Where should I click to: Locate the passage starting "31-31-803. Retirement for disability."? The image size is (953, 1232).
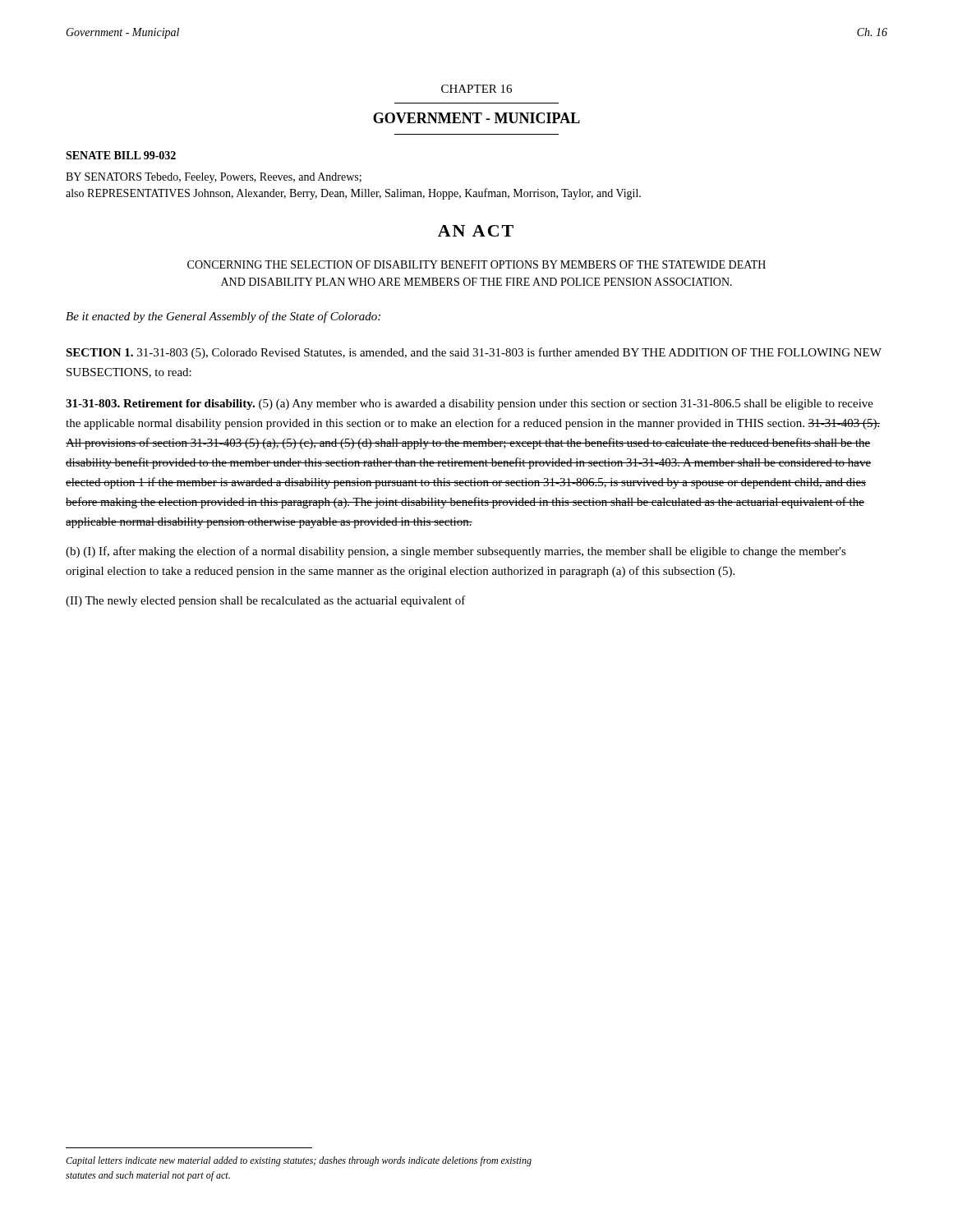click(x=473, y=462)
